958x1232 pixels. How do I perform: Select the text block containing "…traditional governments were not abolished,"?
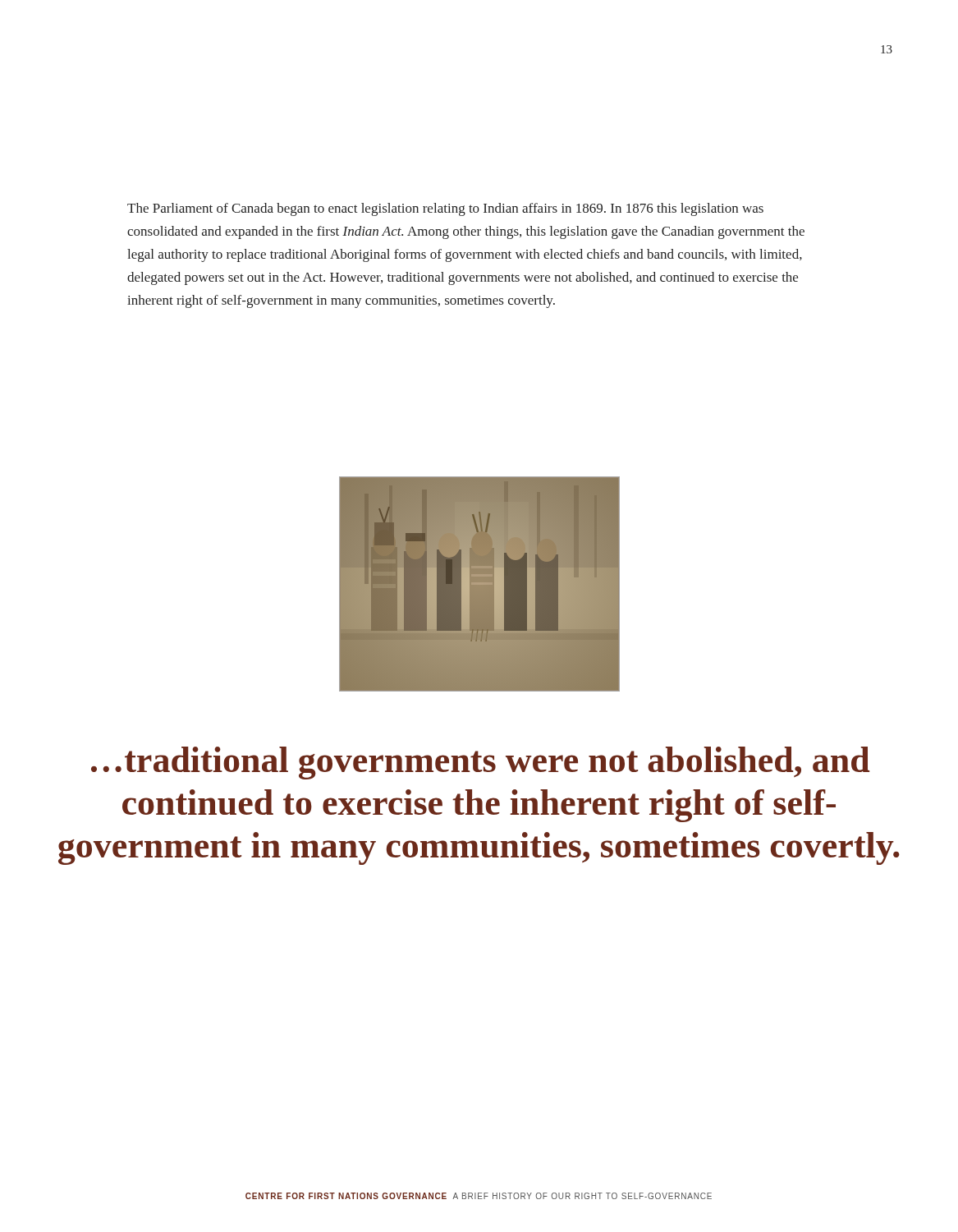(x=479, y=803)
